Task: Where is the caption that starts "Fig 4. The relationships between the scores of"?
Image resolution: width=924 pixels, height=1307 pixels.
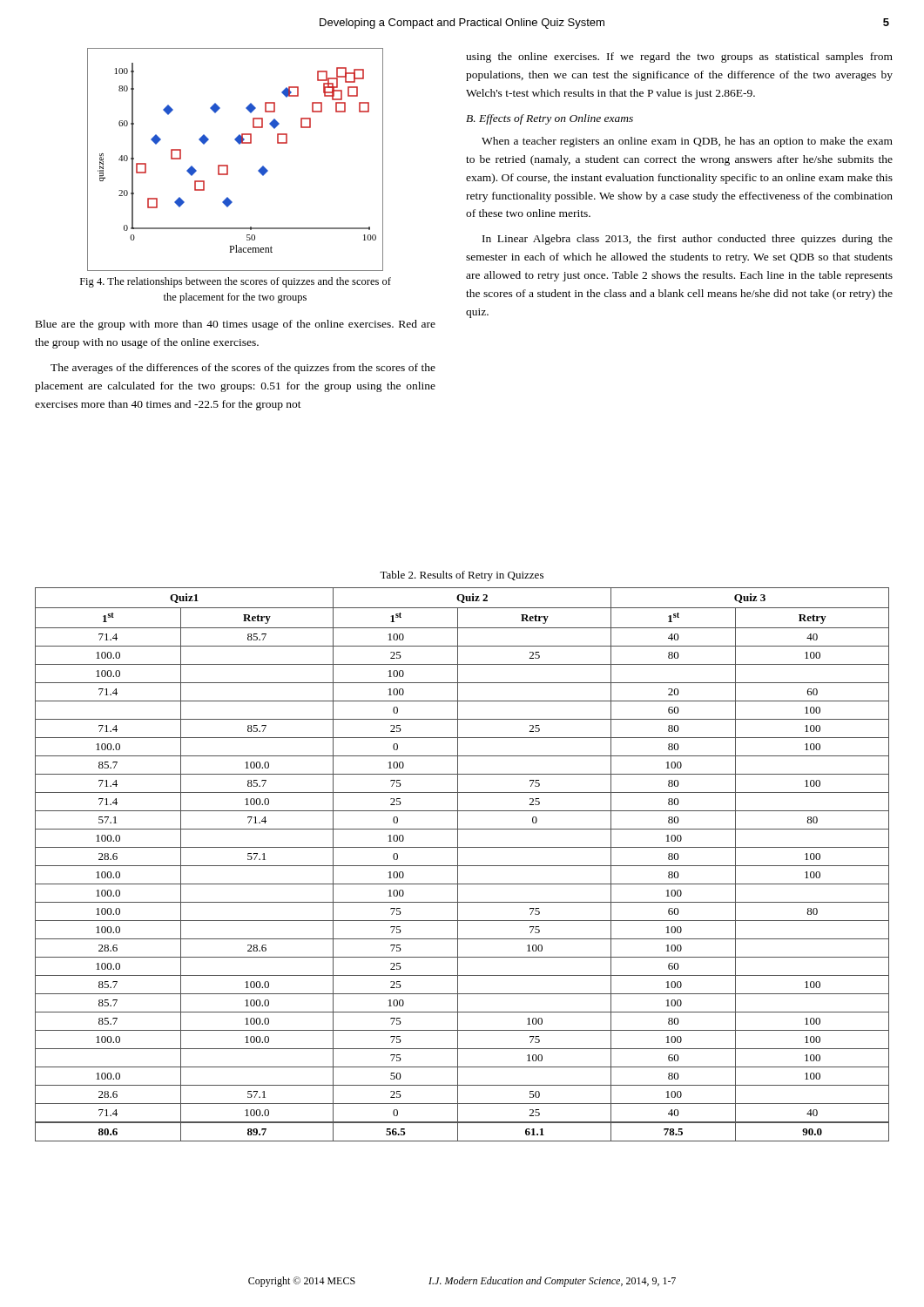Action: click(235, 289)
